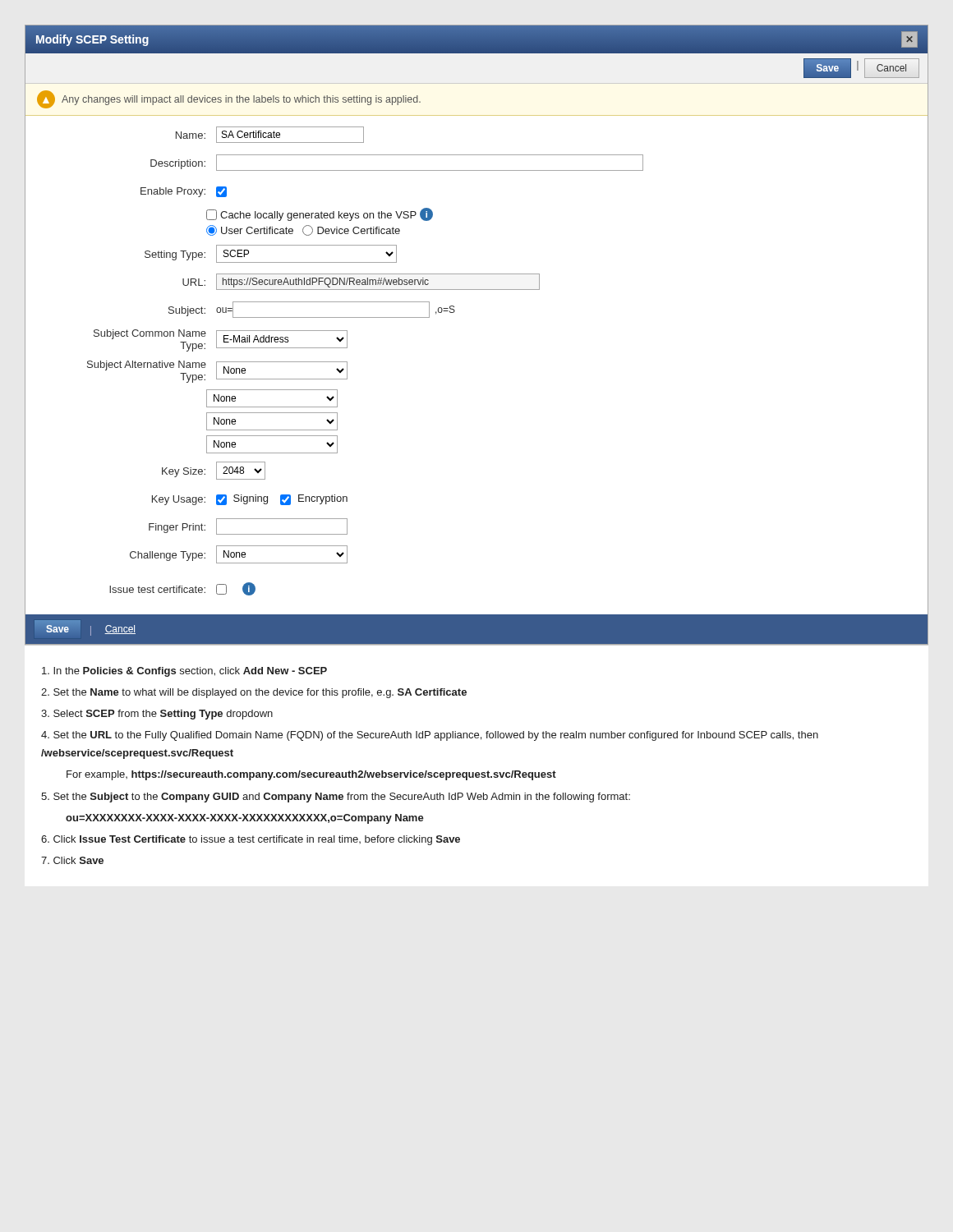Viewport: 953px width, 1232px height.
Task: Click on the text that reads "For example, https://secureauth.company.com/secureauth2/webservice/sceprequest.svc/Request"
Action: pyautogui.click(x=311, y=774)
